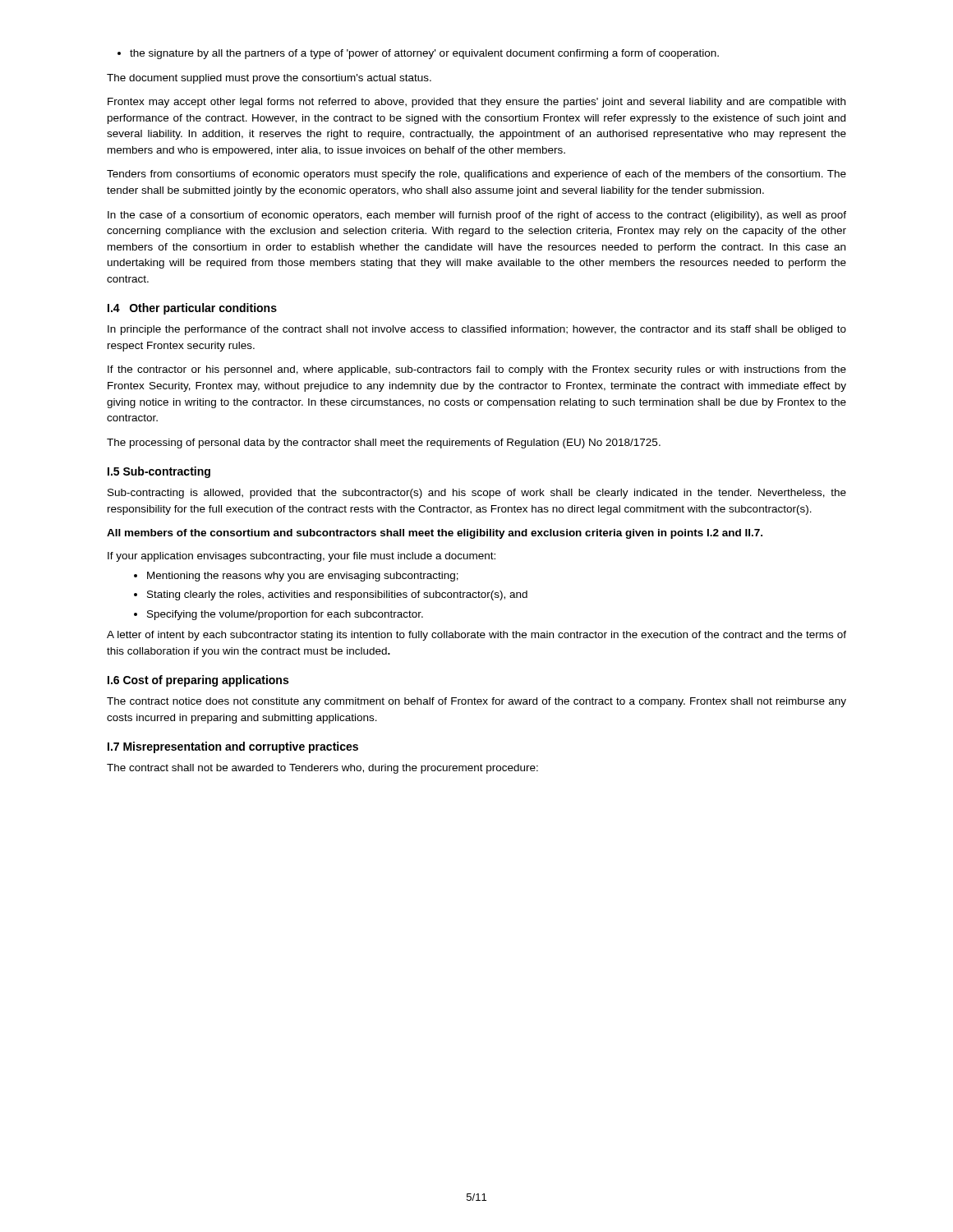953x1232 pixels.
Task: Find the block on this page that starts "The processing of personal data by"
Action: pyautogui.click(x=476, y=442)
